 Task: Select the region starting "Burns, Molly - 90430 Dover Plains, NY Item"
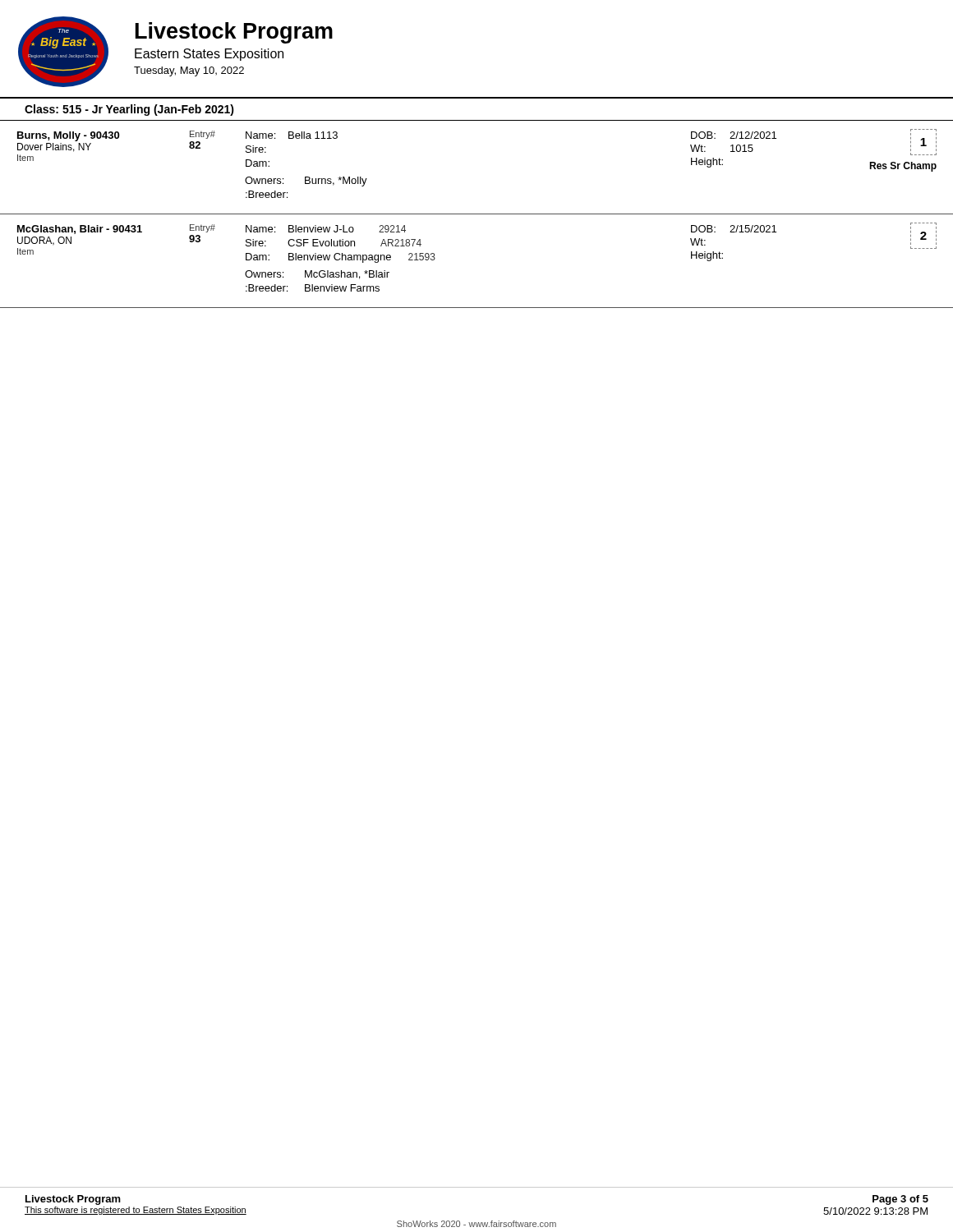[x=57, y=150]
